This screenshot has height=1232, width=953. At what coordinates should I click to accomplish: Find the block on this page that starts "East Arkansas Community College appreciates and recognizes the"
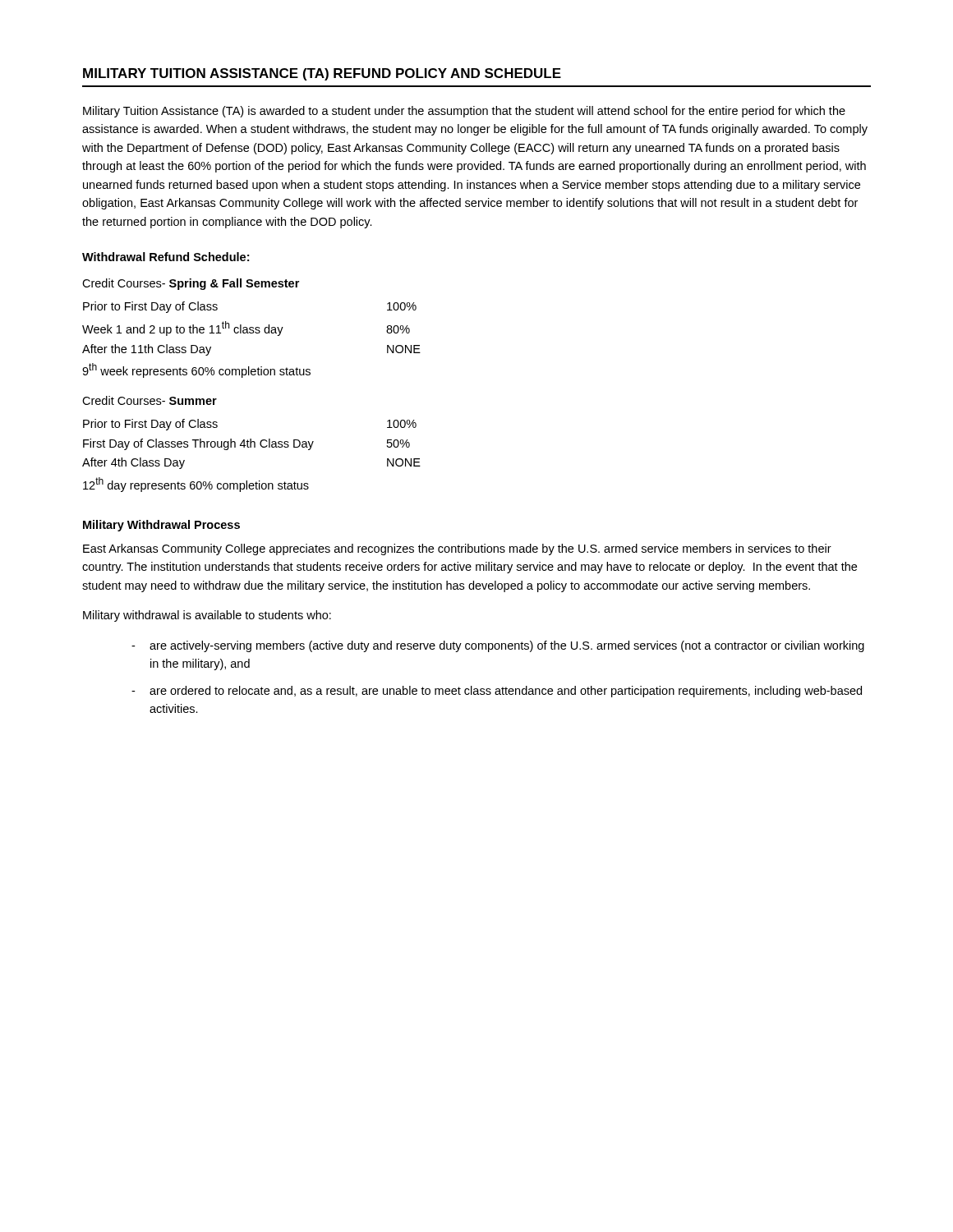click(x=470, y=567)
